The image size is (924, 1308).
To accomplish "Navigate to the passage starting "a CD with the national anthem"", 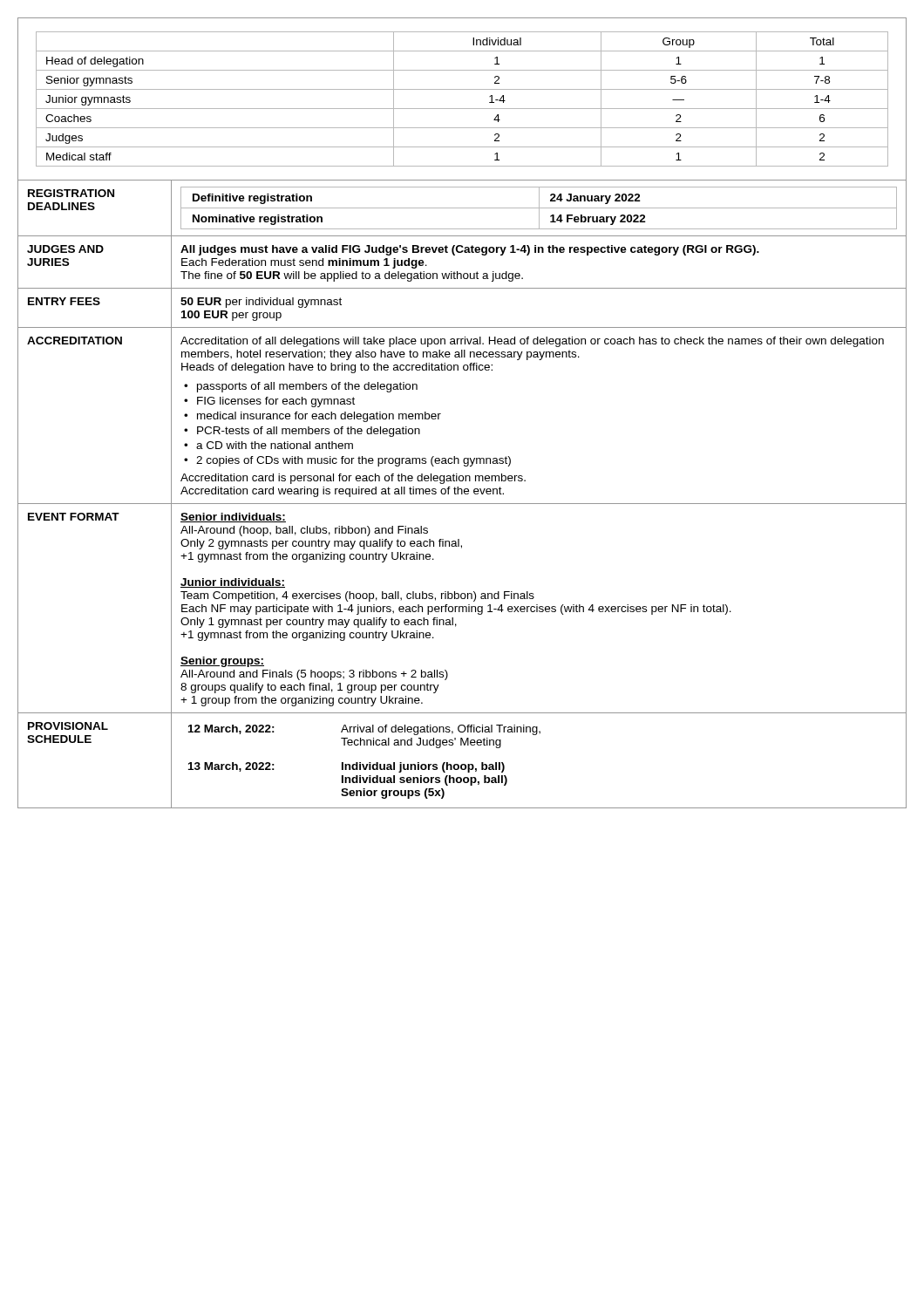I will 275,445.
